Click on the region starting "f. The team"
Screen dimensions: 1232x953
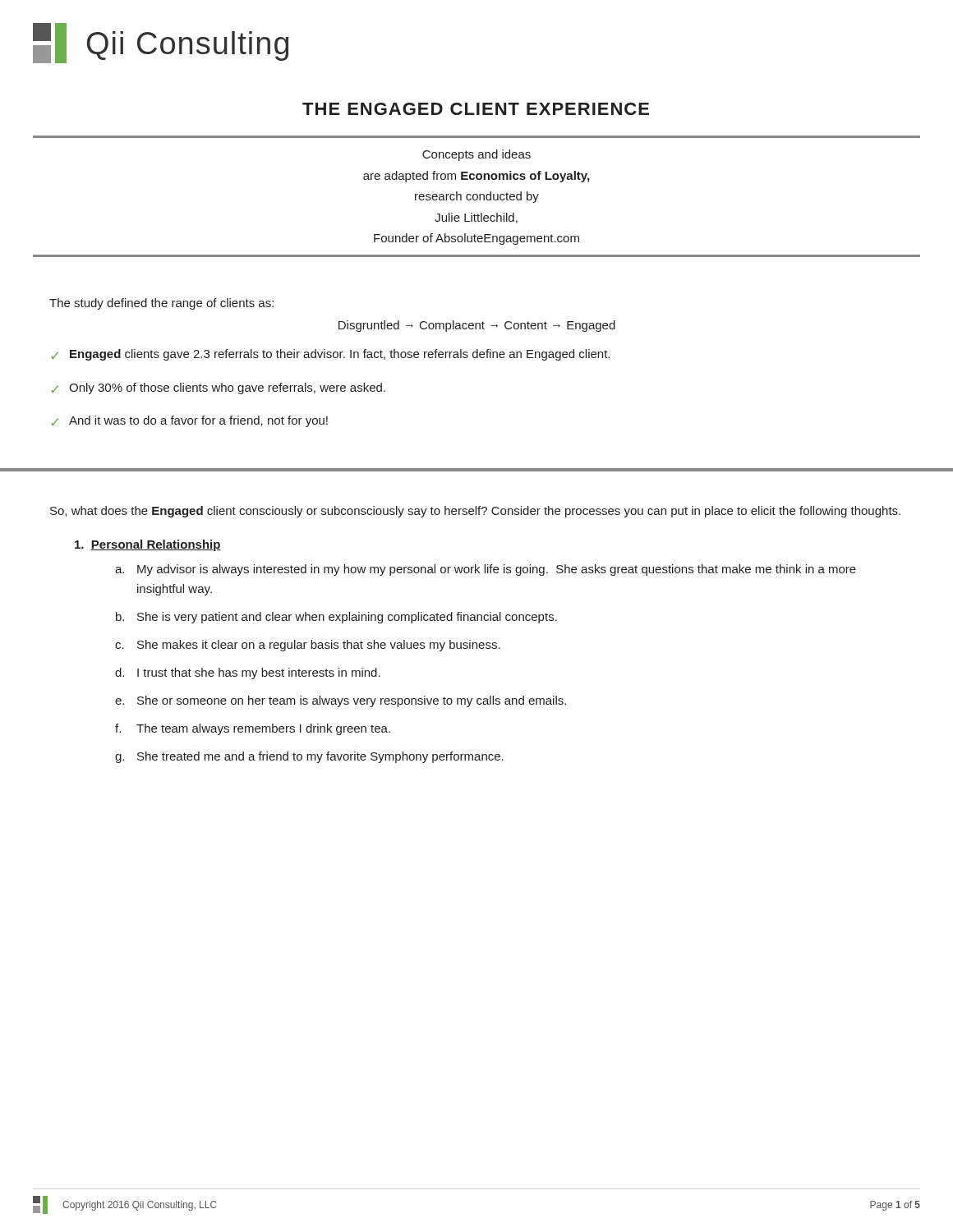click(x=253, y=729)
